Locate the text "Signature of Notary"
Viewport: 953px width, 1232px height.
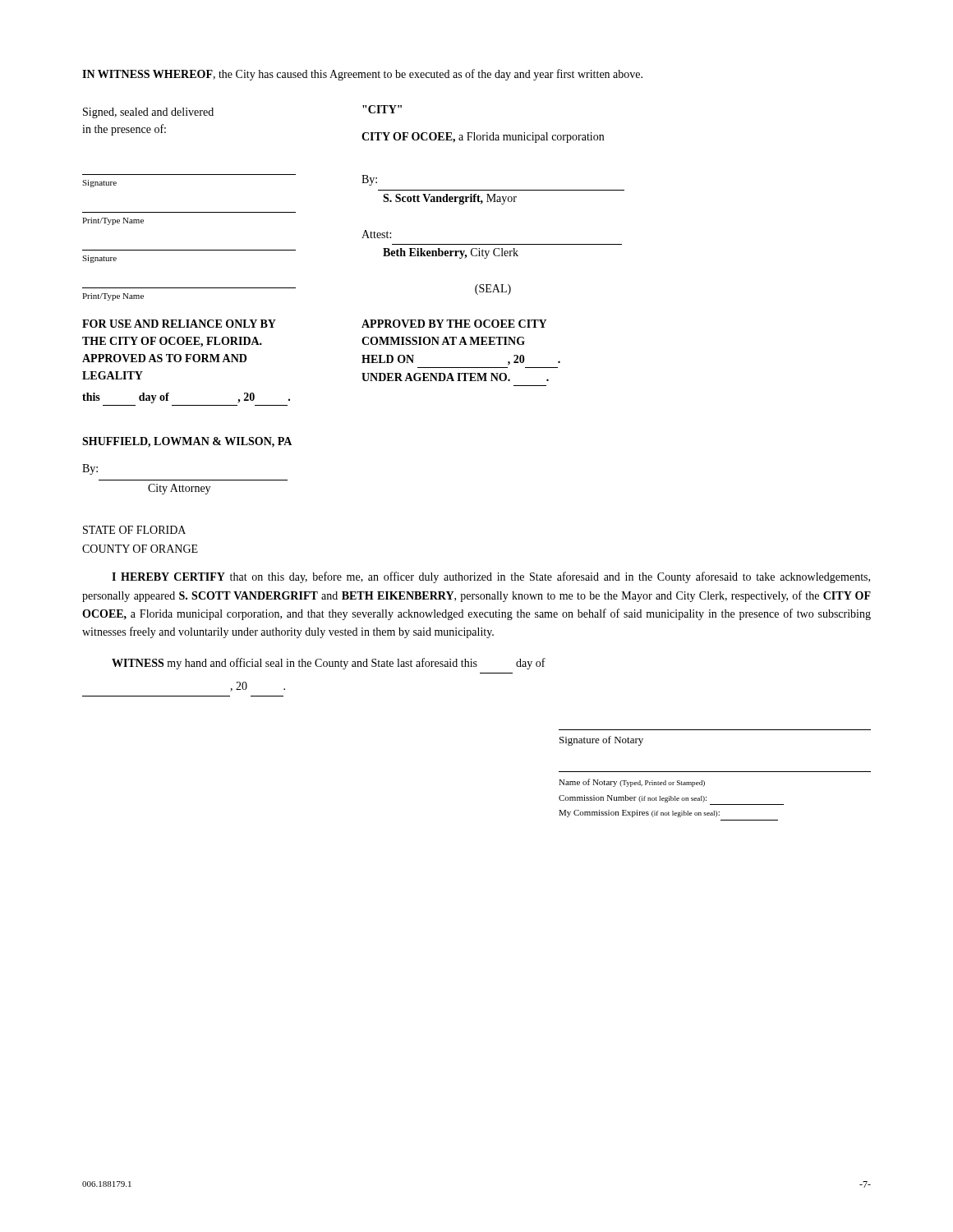[715, 738]
